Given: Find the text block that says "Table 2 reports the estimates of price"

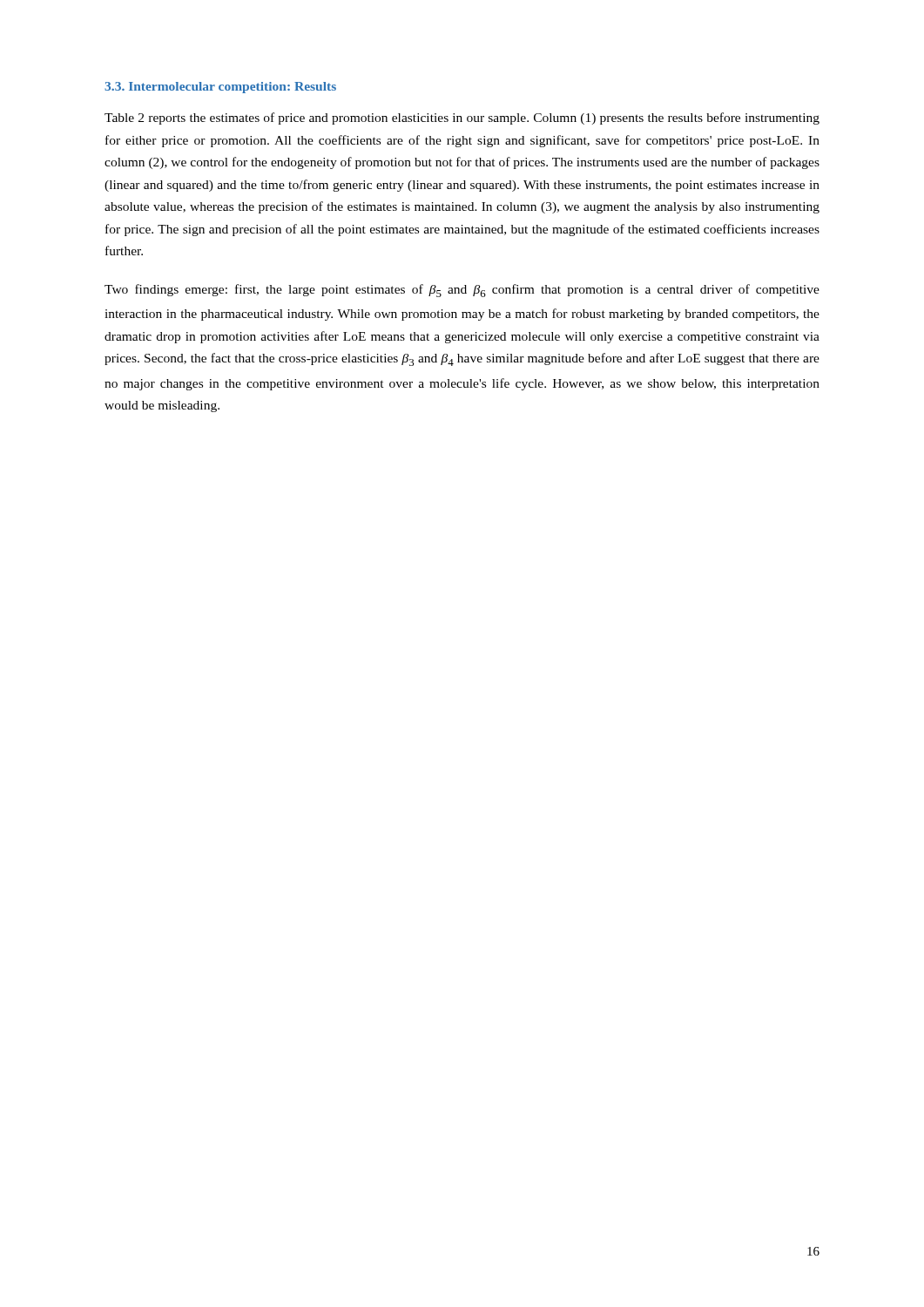Looking at the screenshot, I should coord(462,184).
